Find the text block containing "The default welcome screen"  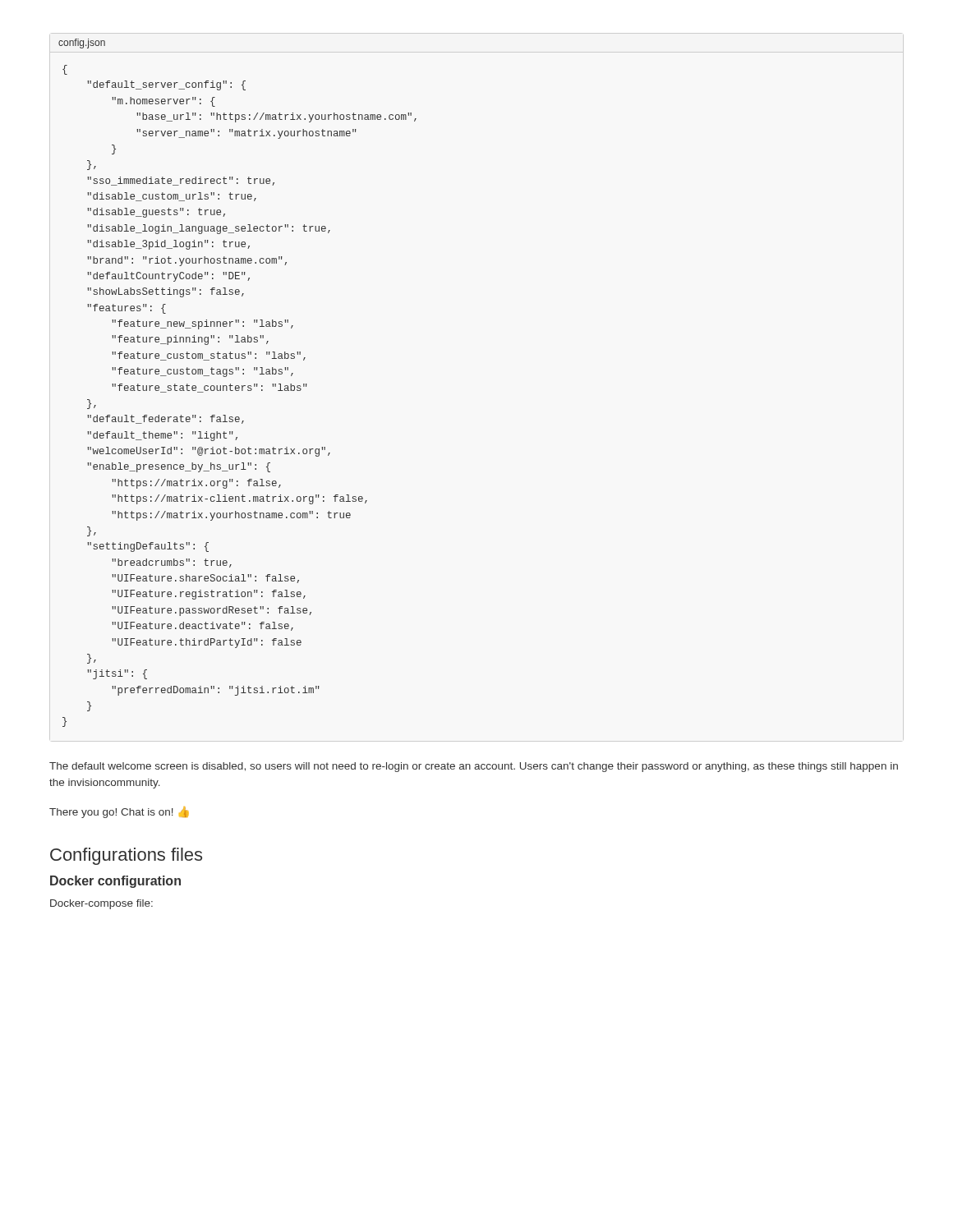[x=474, y=774]
